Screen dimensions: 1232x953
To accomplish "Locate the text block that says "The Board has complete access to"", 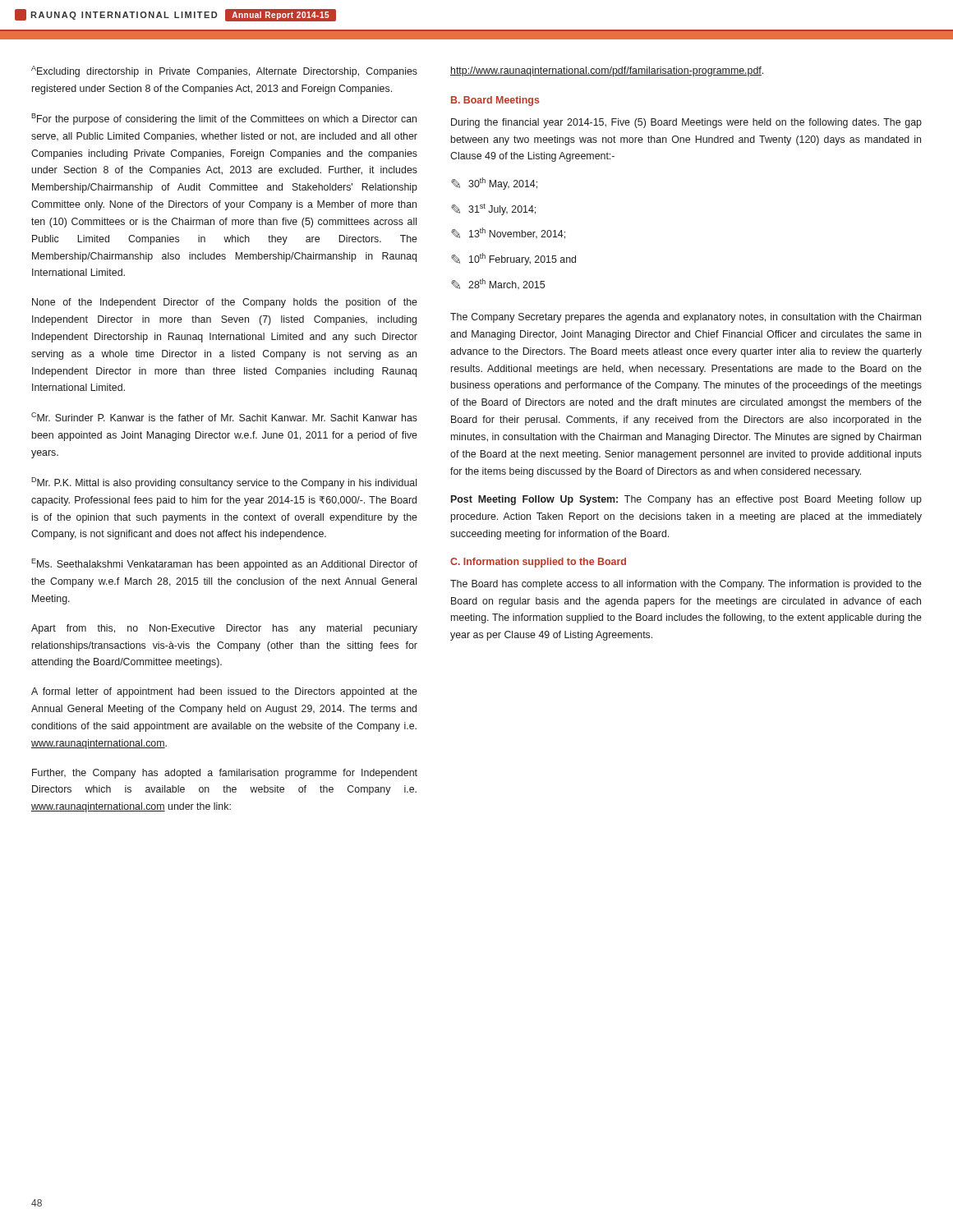I will [x=686, y=609].
